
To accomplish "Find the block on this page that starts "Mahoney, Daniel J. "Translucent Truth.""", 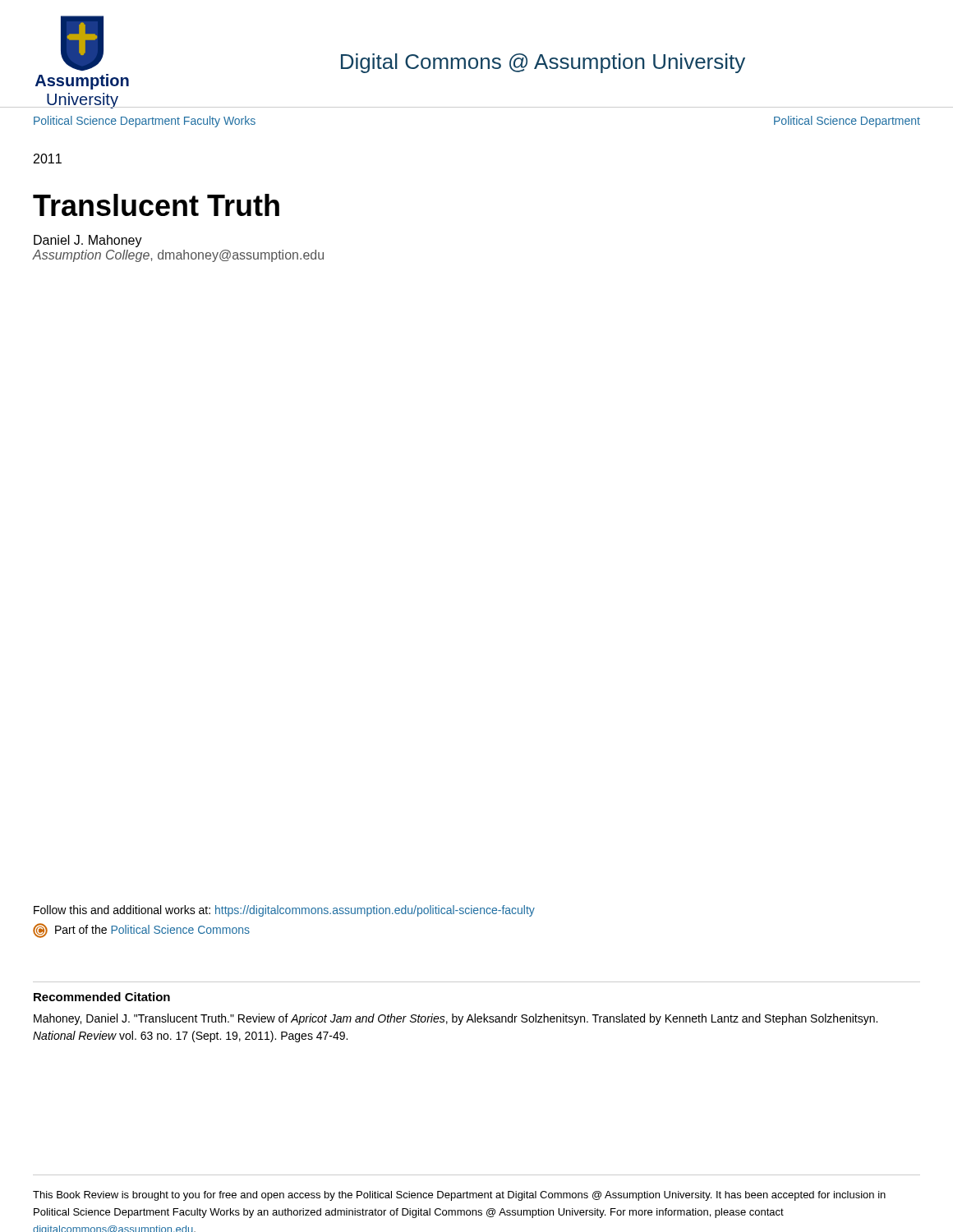I will point(476,1027).
